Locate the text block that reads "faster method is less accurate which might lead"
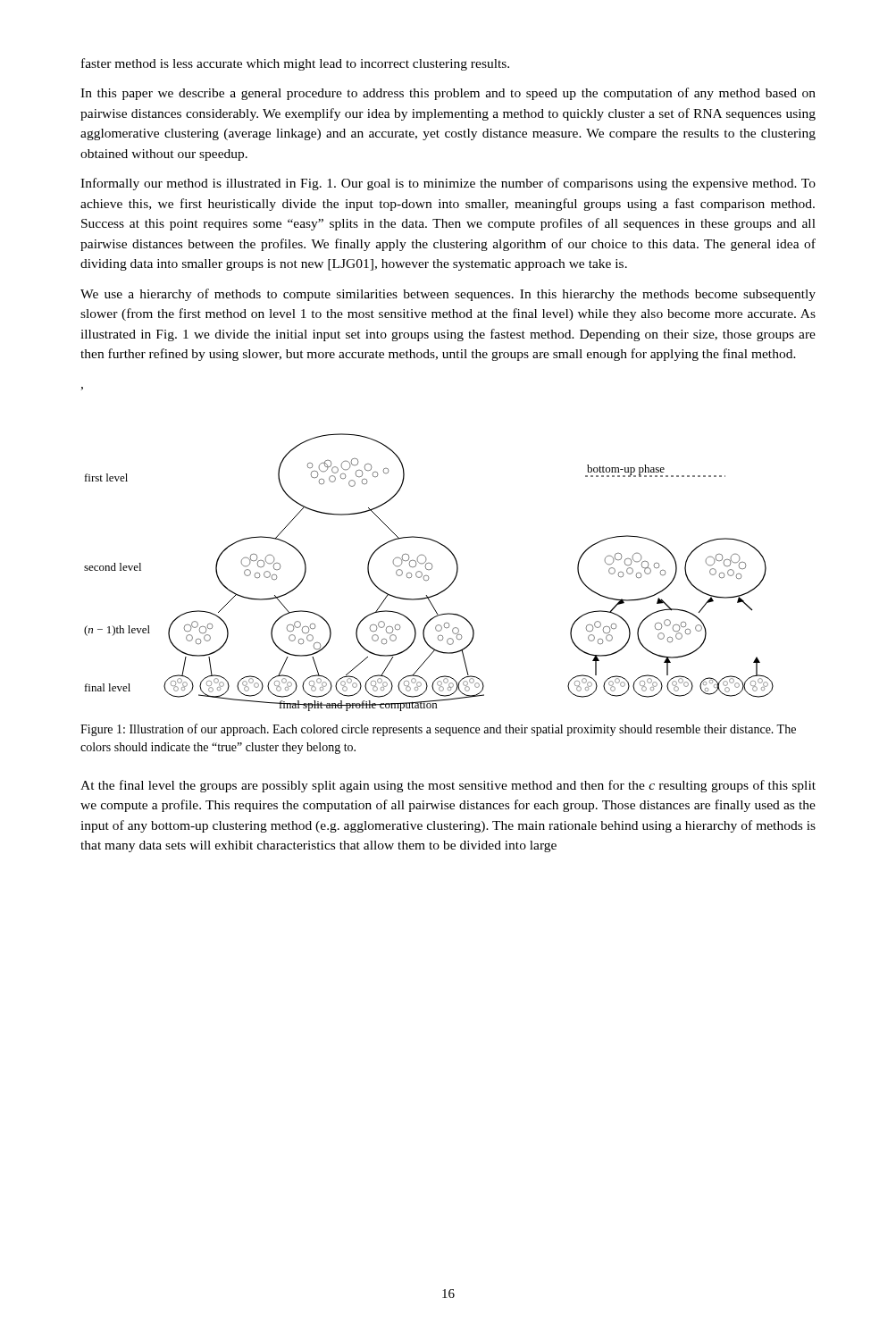This screenshot has width=896, height=1340. click(x=448, y=64)
